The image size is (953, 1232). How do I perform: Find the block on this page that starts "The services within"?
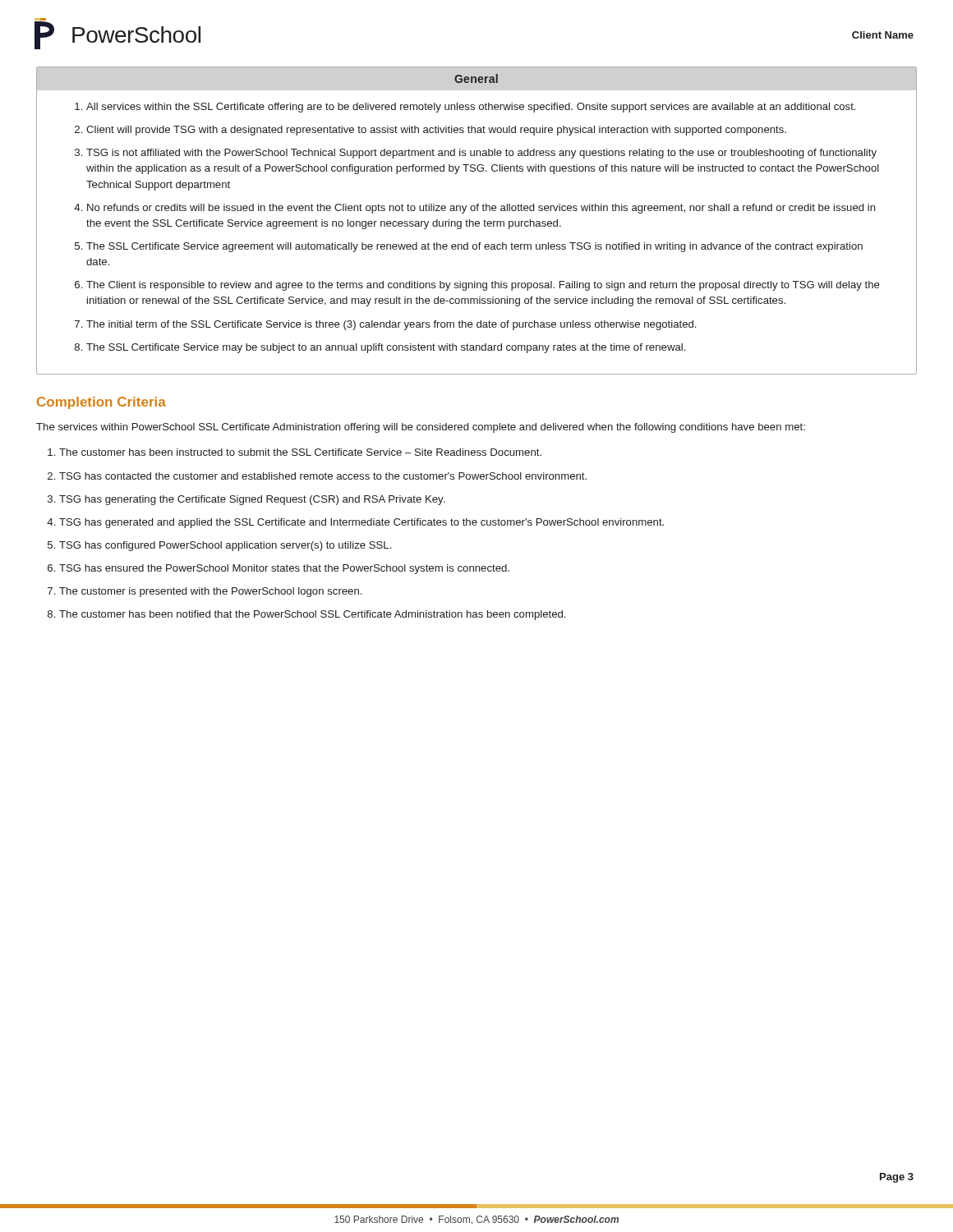[421, 427]
